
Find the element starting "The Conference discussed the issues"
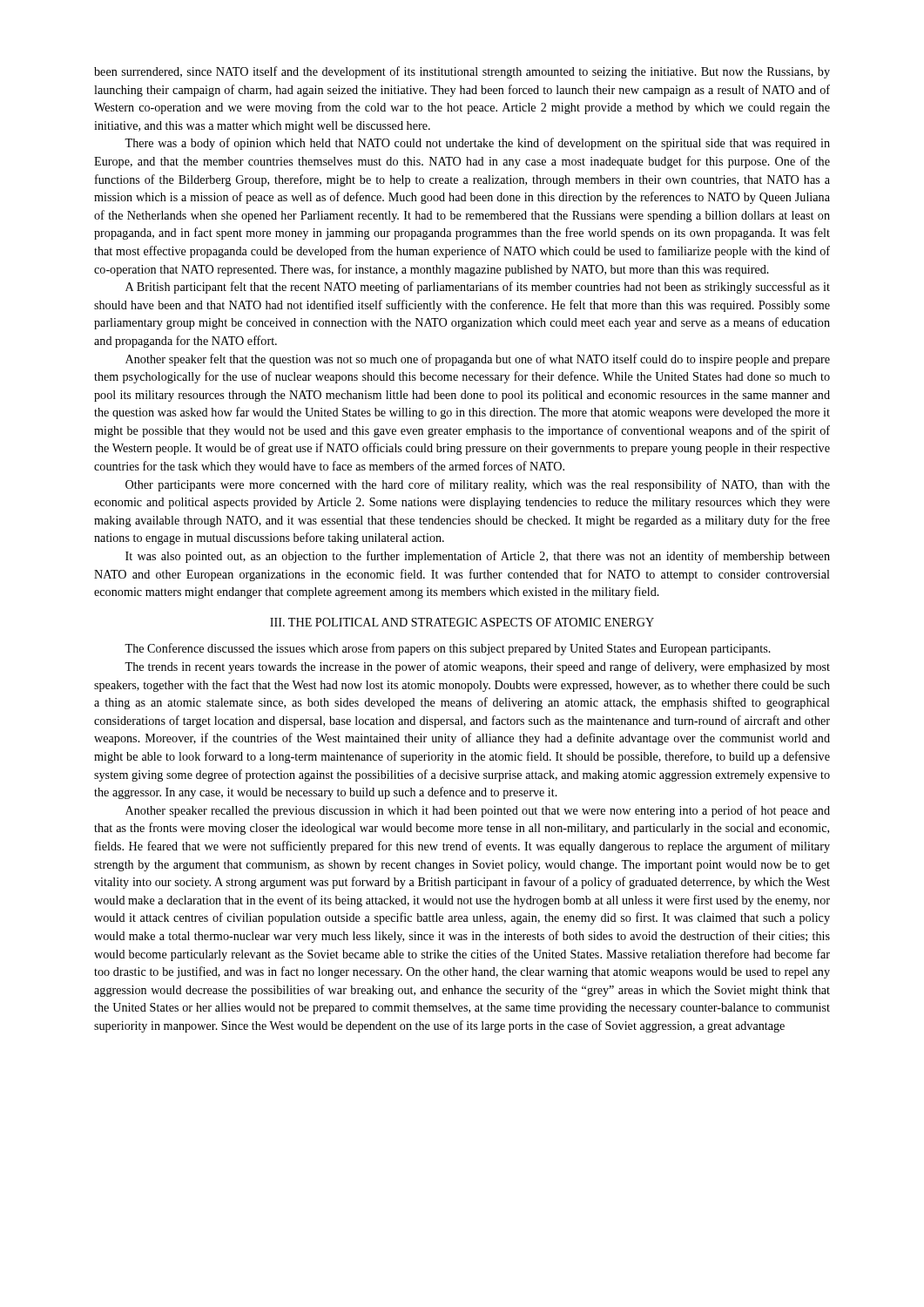(x=462, y=837)
